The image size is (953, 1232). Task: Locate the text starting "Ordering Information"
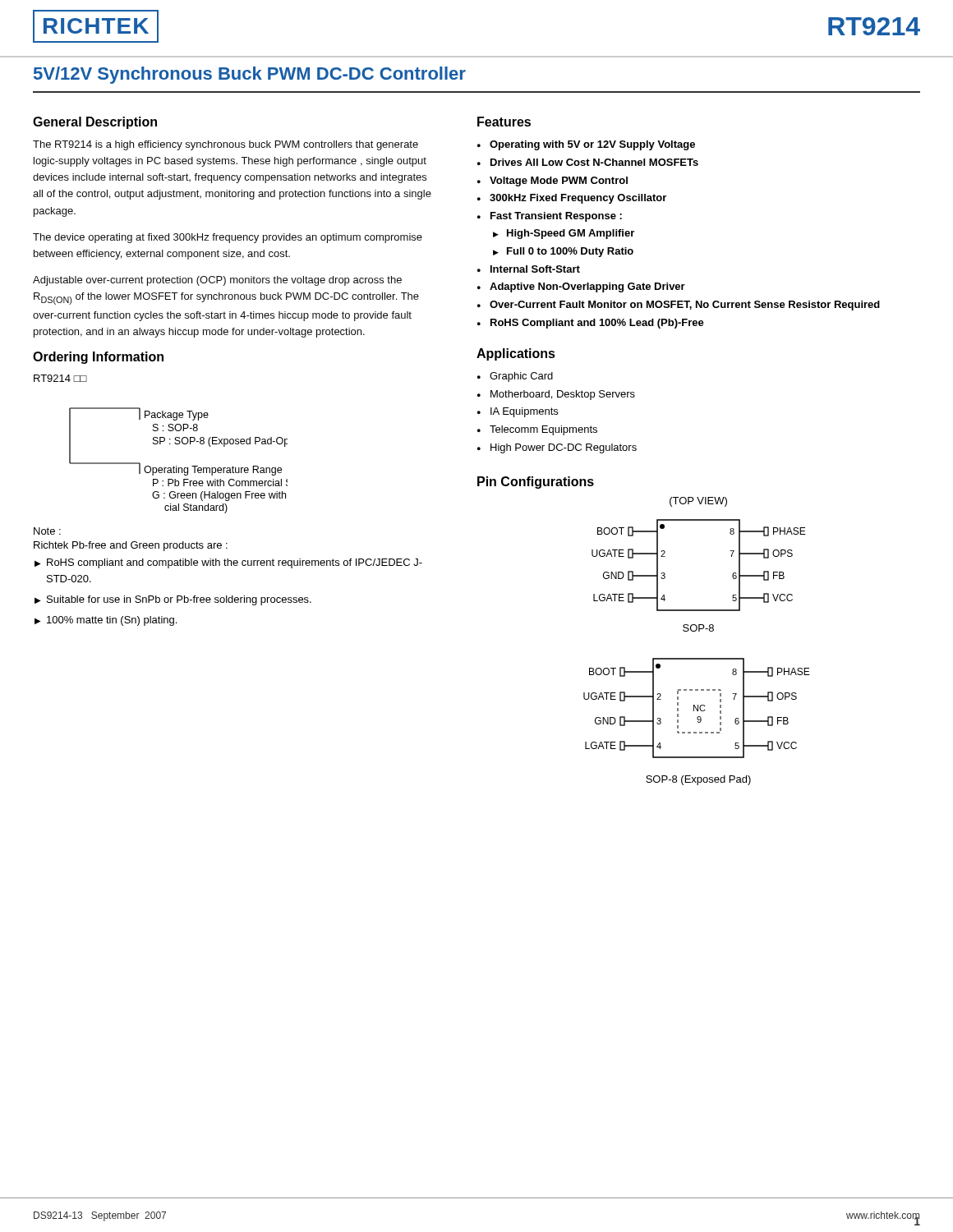99,357
